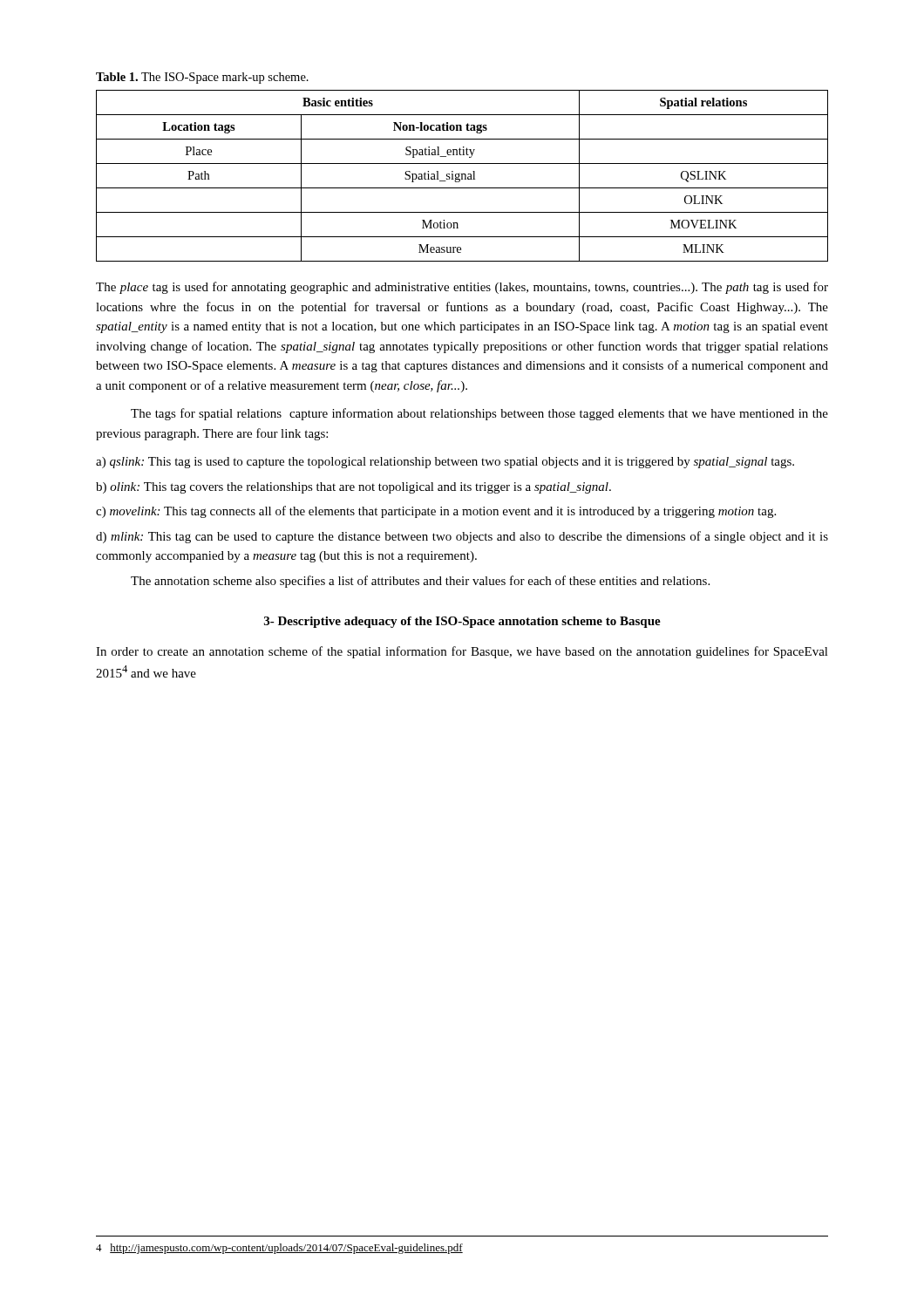Find "4 http://jamespusto.com/wp-content/uploads/2014/07/SpaceEval-guidelines.pdf" on this page
Viewport: 924px width, 1308px height.
(279, 1247)
